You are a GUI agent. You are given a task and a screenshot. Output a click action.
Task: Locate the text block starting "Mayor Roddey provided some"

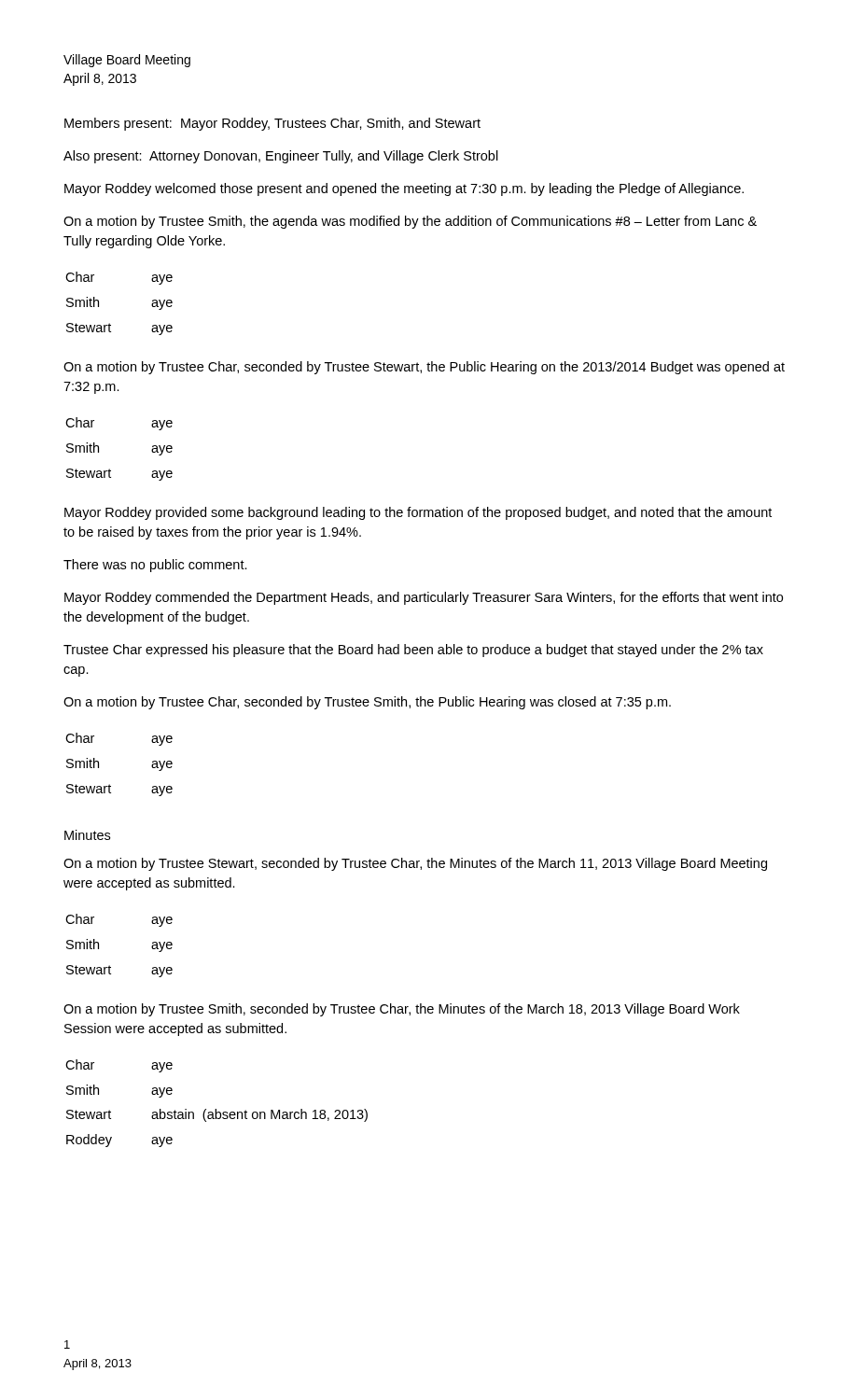pos(418,522)
